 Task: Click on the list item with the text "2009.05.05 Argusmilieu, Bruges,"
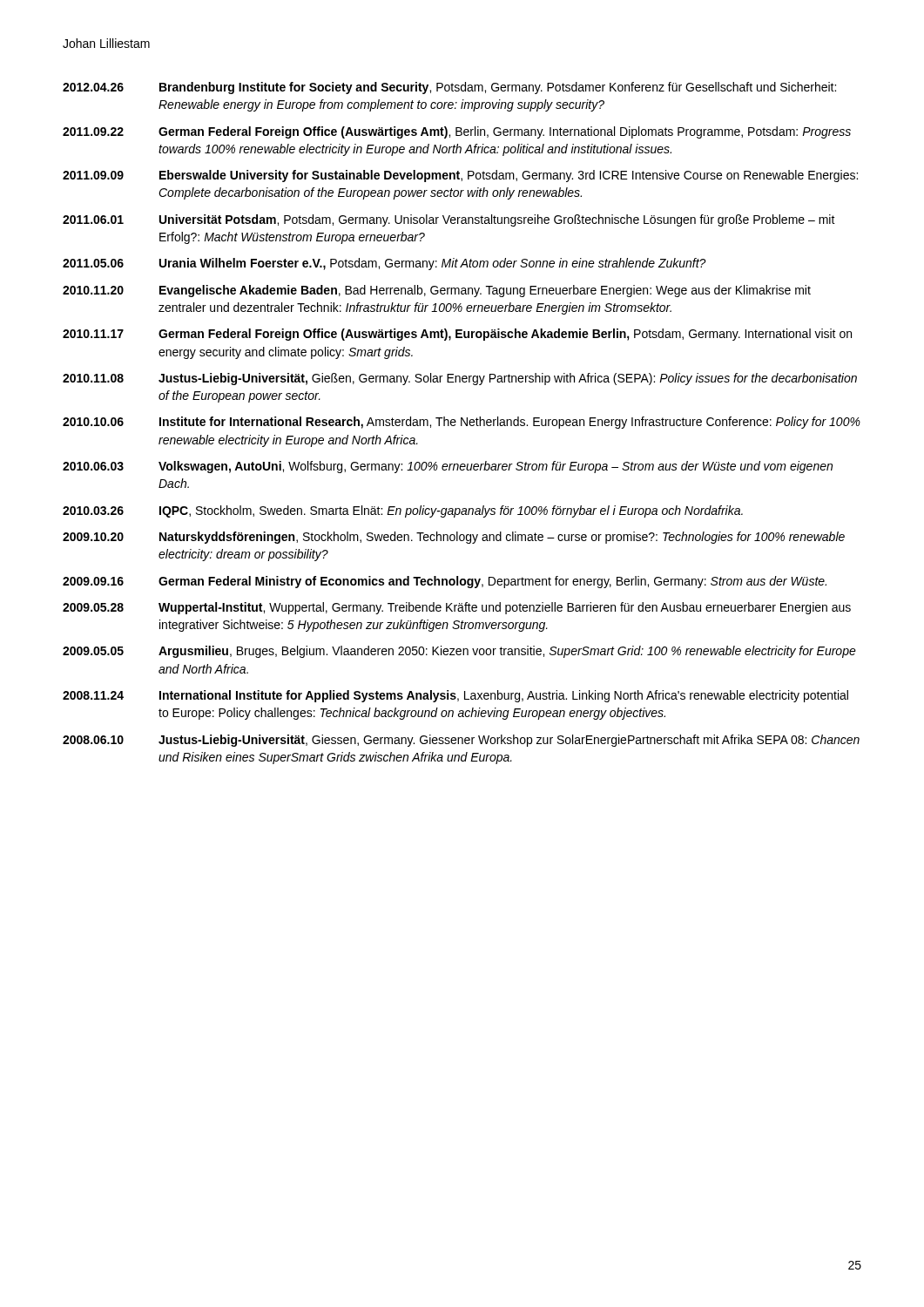[462, 660]
